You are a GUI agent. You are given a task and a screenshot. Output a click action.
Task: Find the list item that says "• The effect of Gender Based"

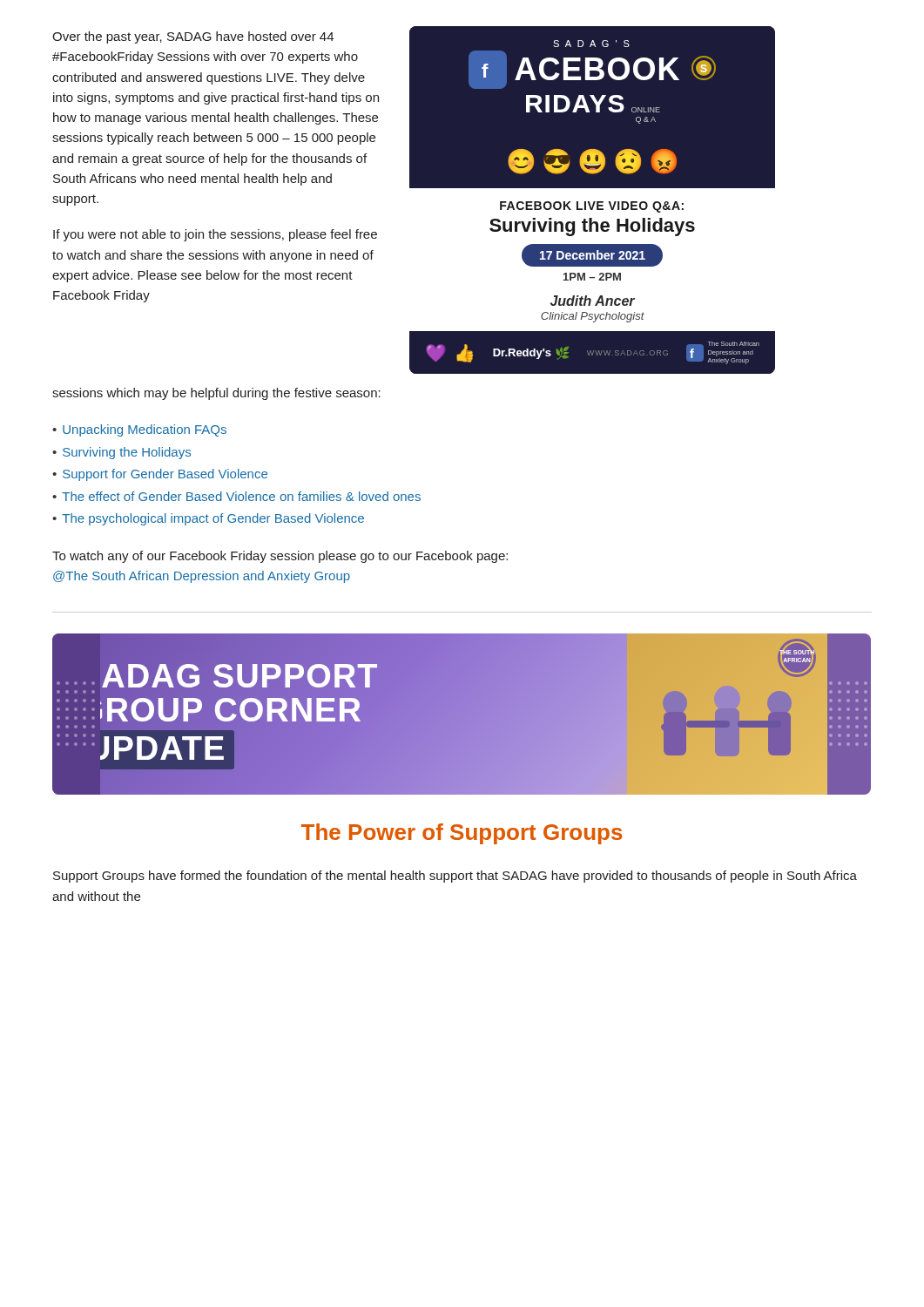tap(237, 496)
